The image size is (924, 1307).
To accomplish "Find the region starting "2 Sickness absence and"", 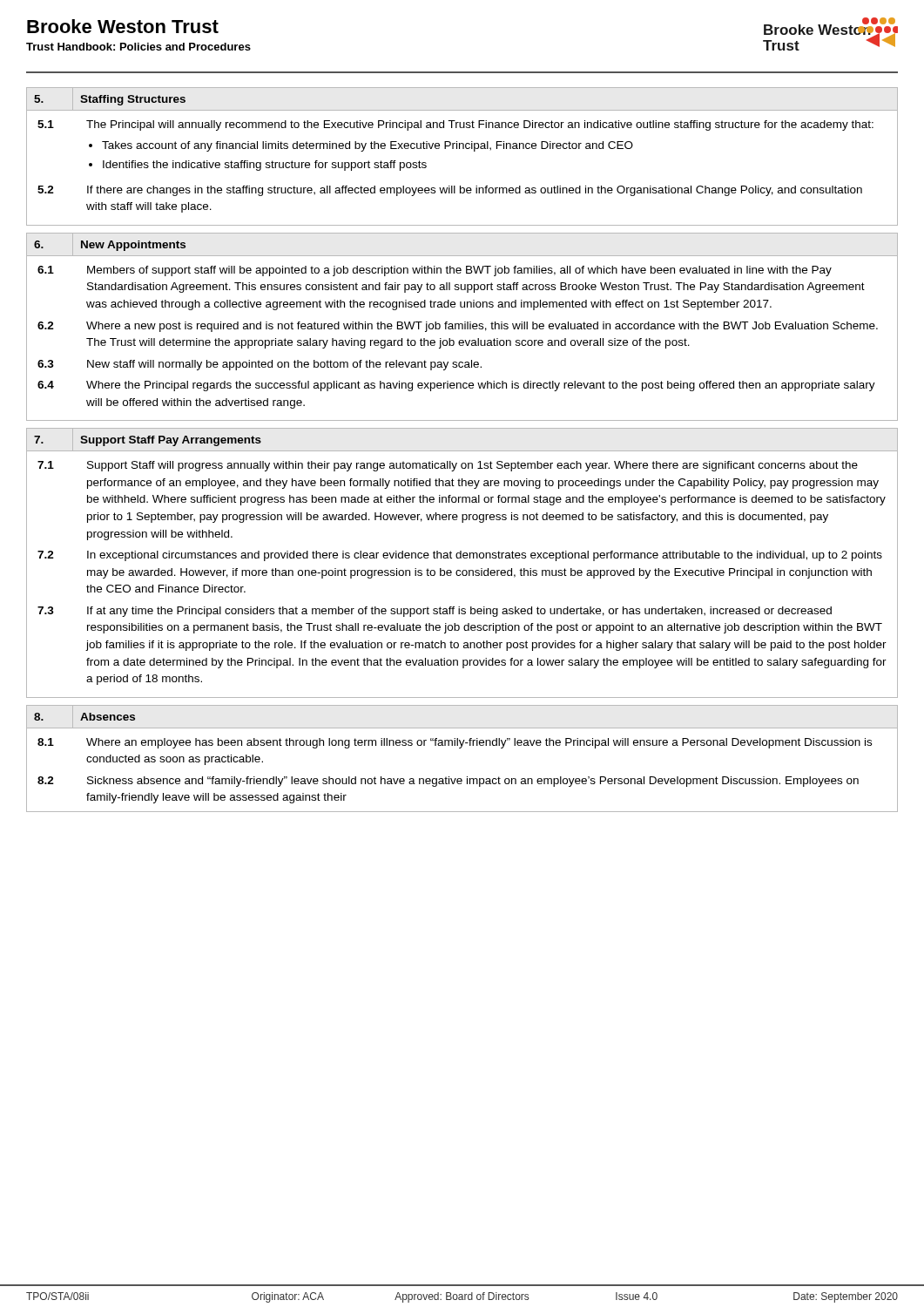I will [x=462, y=789].
